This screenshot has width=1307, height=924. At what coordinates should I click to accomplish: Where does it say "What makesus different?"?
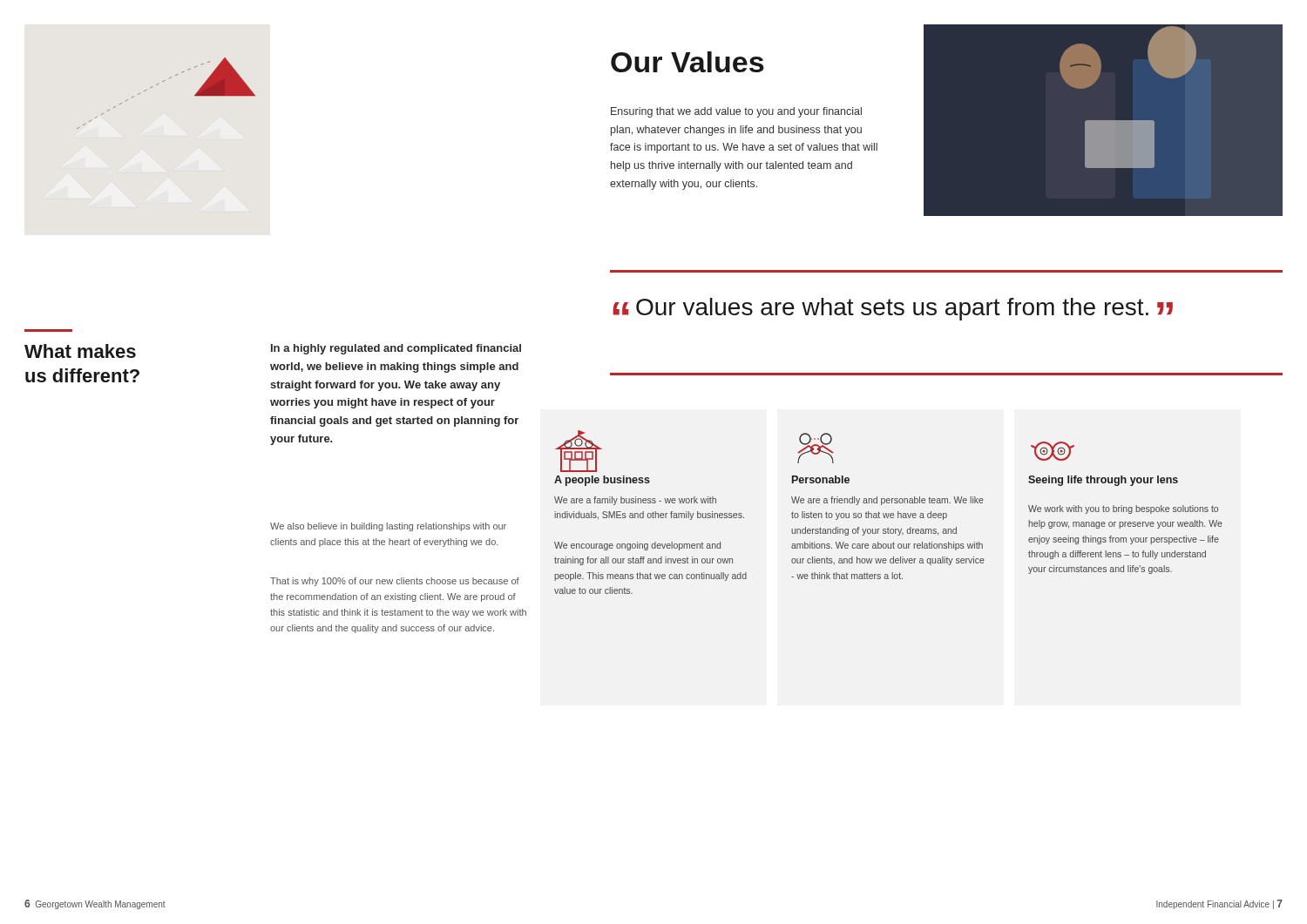[82, 363]
